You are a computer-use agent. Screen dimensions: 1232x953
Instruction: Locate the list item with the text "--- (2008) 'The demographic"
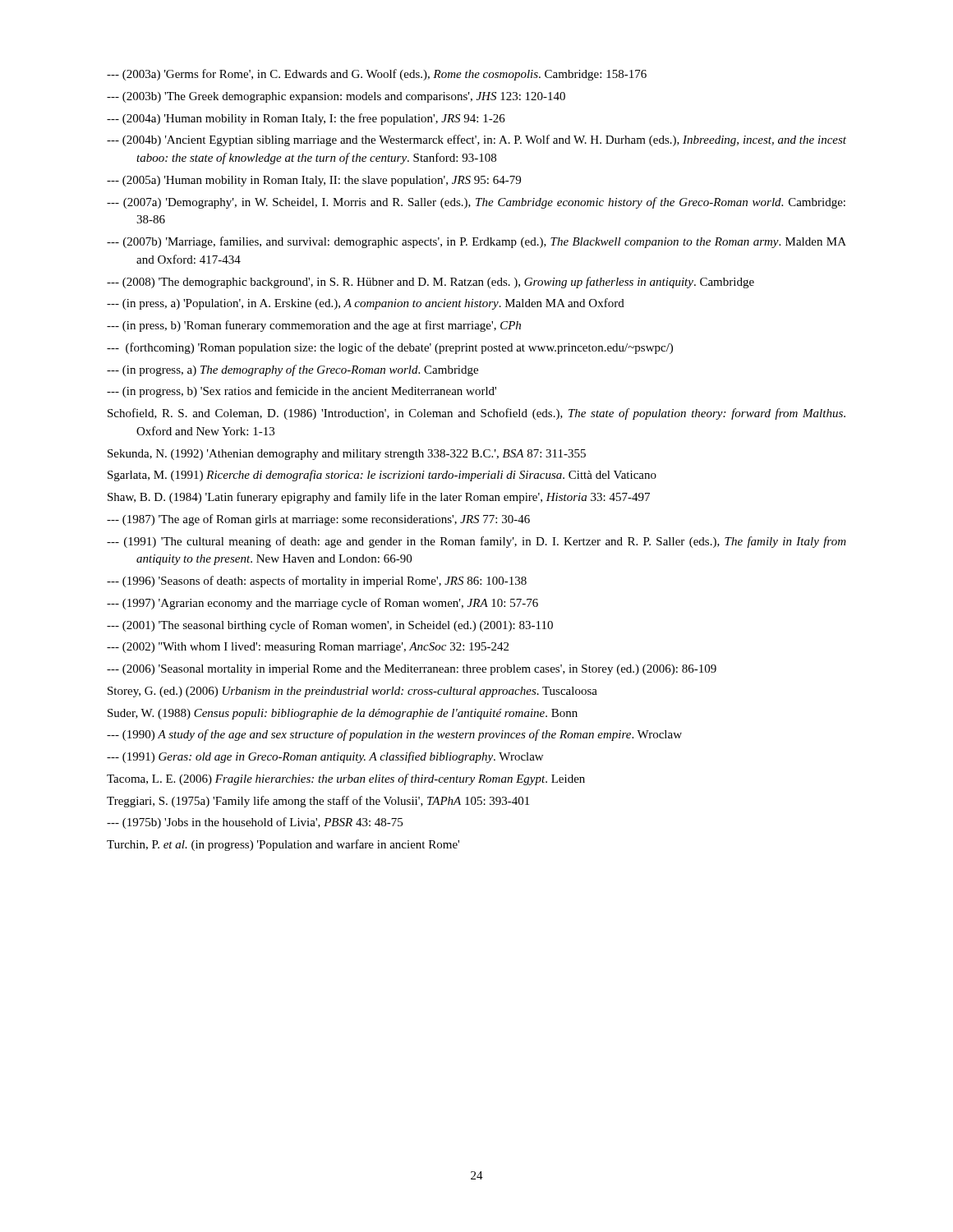click(x=431, y=281)
